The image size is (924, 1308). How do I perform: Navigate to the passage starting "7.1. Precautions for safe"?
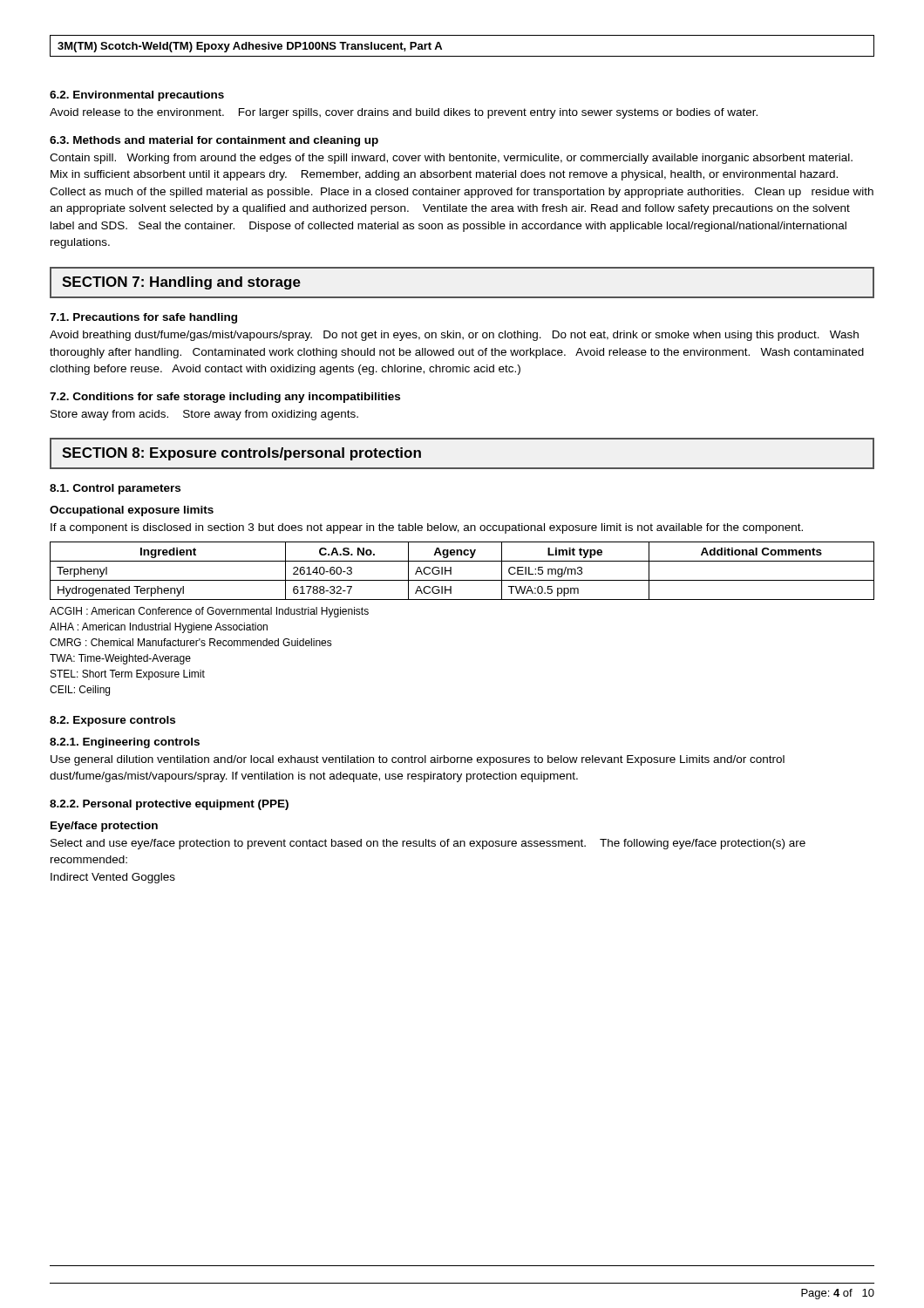pos(144,317)
